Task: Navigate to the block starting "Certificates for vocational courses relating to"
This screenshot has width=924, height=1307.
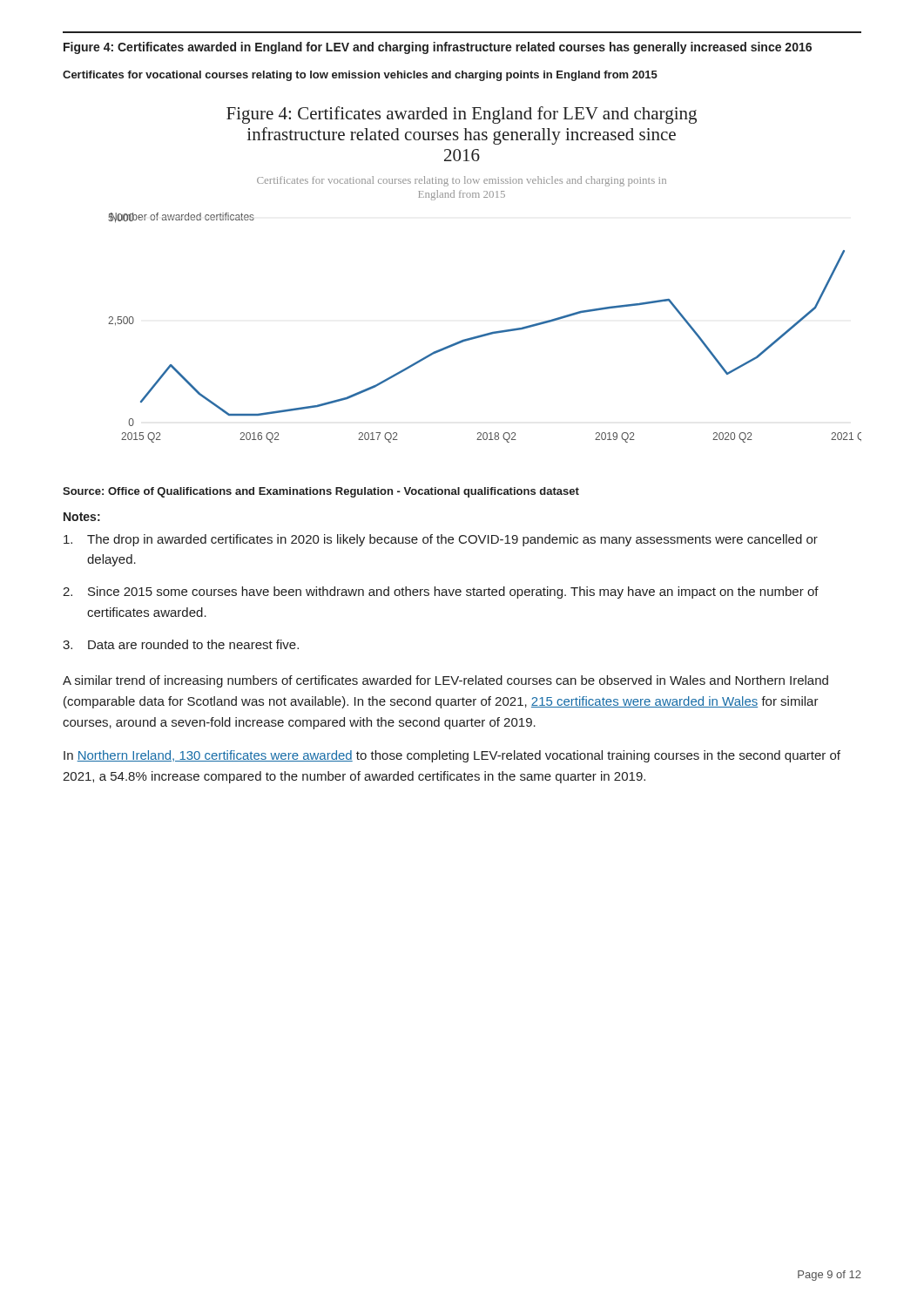Action: click(360, 74)
